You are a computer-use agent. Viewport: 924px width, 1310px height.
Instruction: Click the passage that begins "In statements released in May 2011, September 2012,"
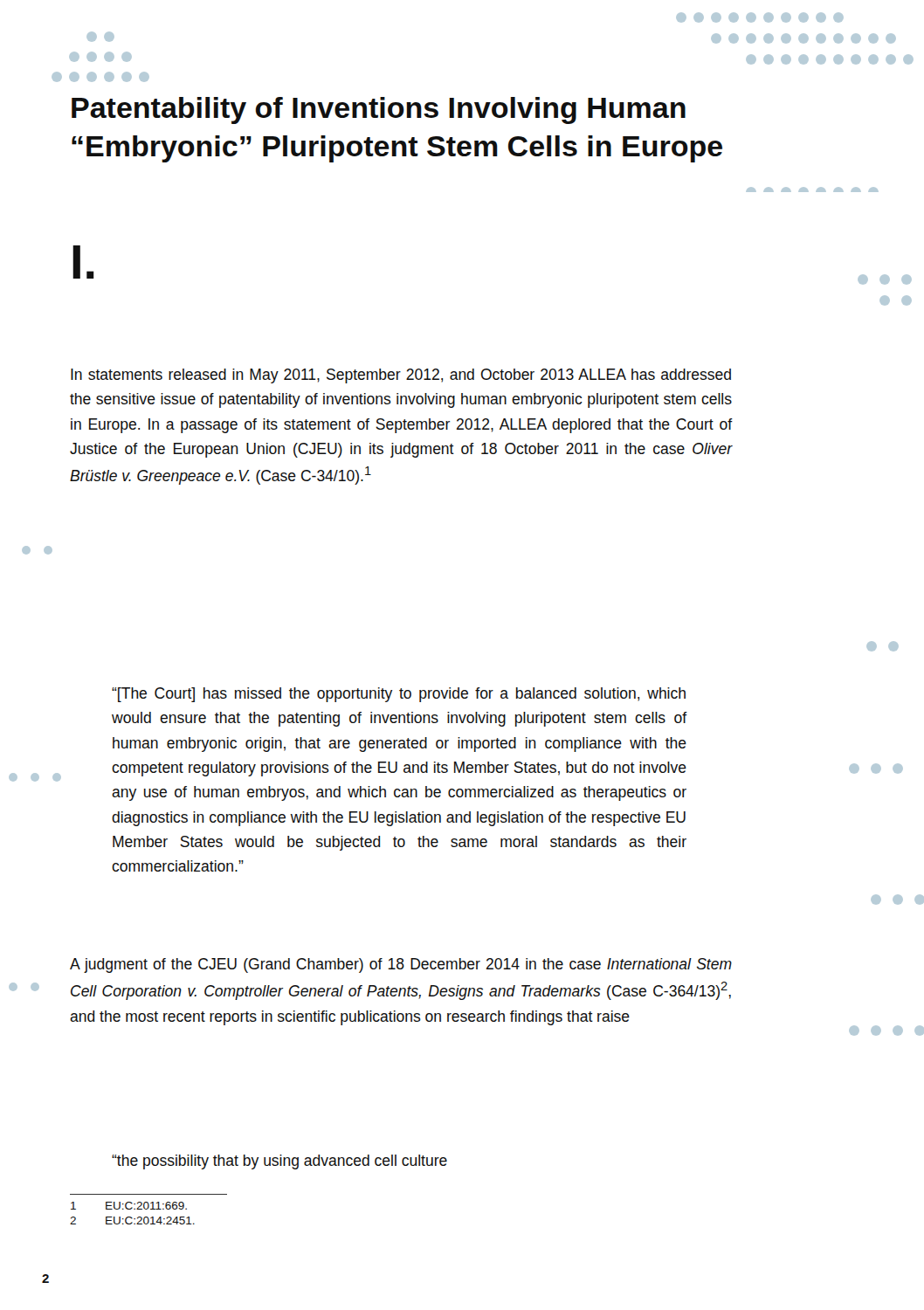(401, 425)
